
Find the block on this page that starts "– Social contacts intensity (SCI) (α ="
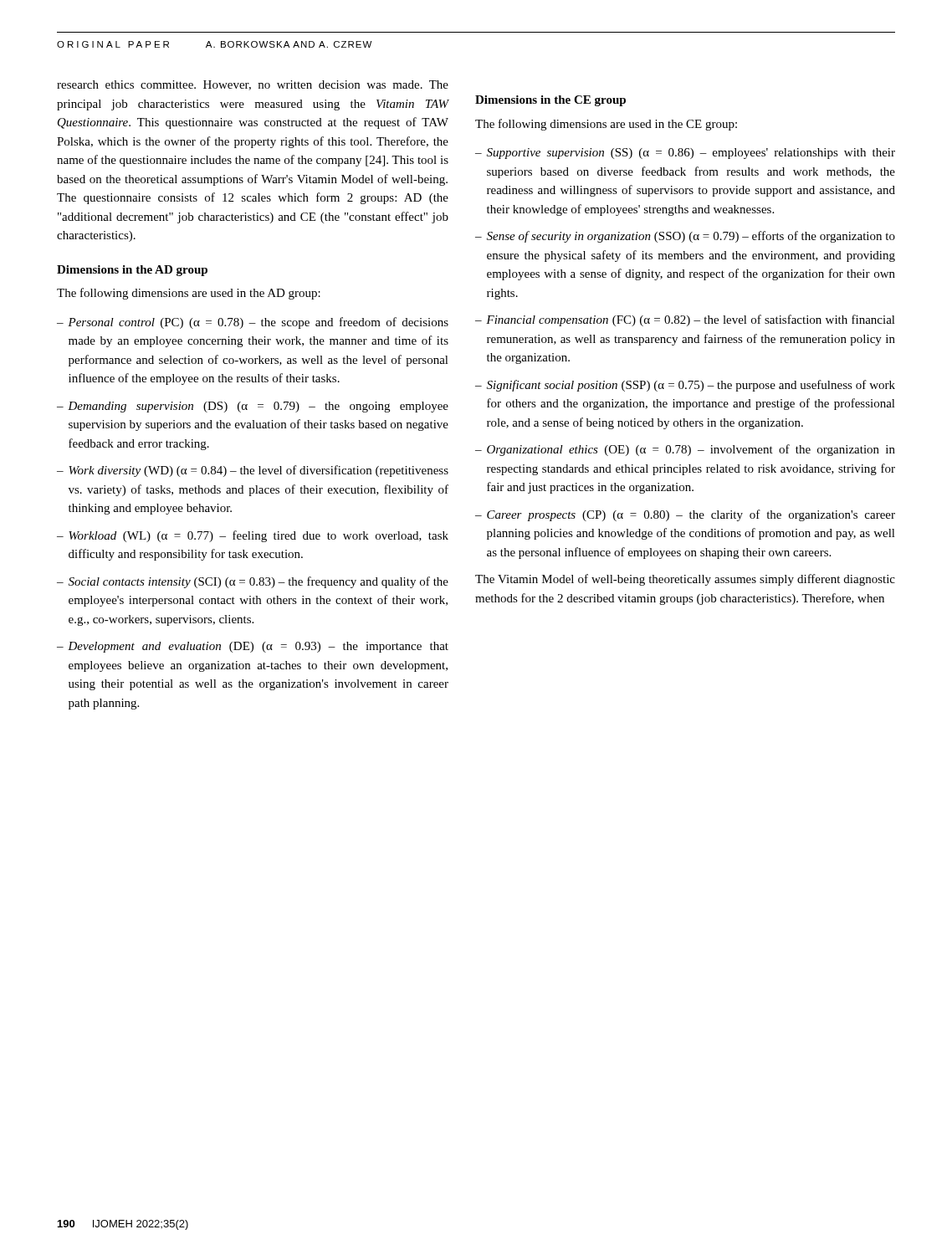[253, 600]
